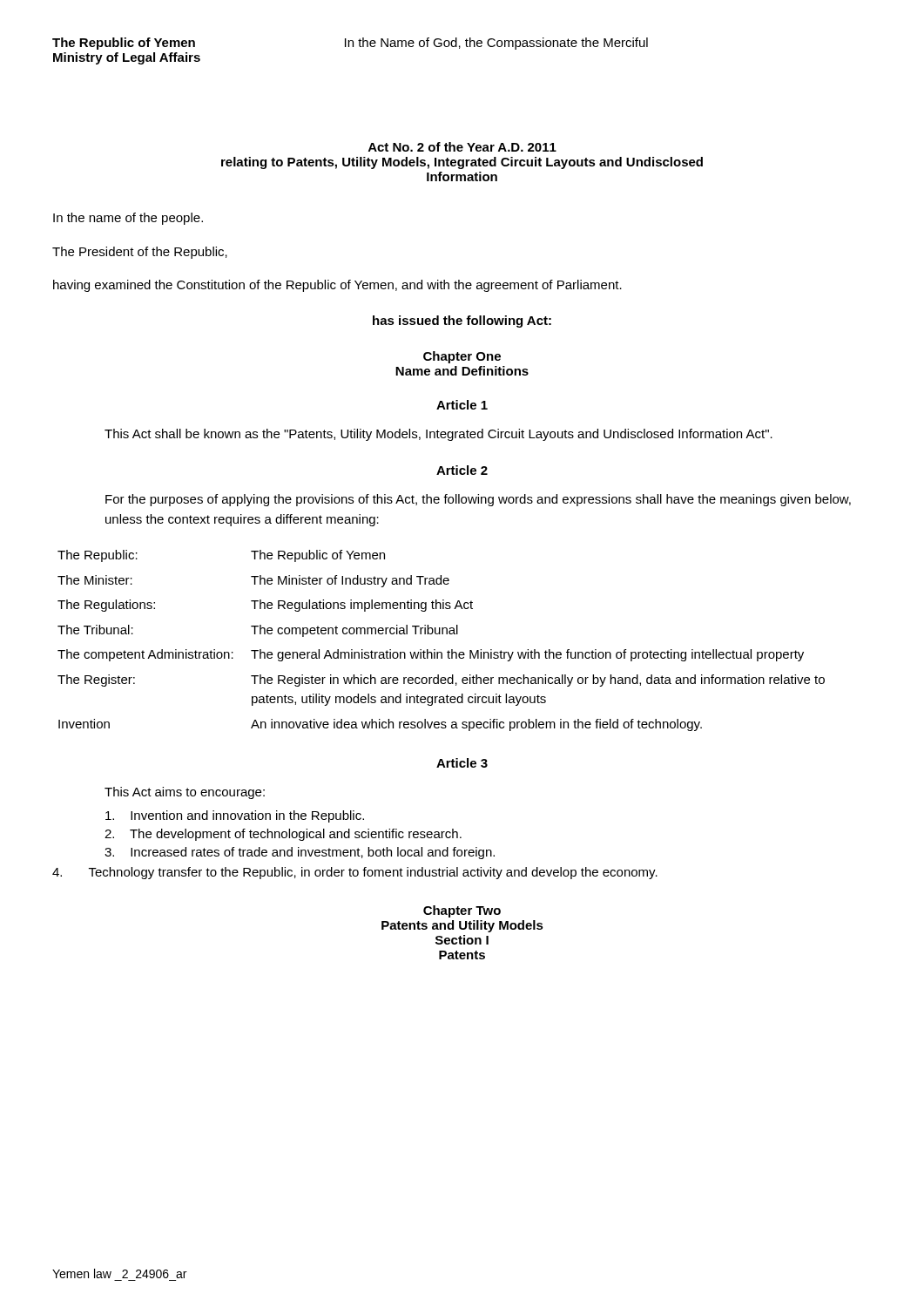Locate the title that says "Act No. 2 of the Year A.D. 2011"
The image size is (924, 1307).
click(x=462, y=162)
